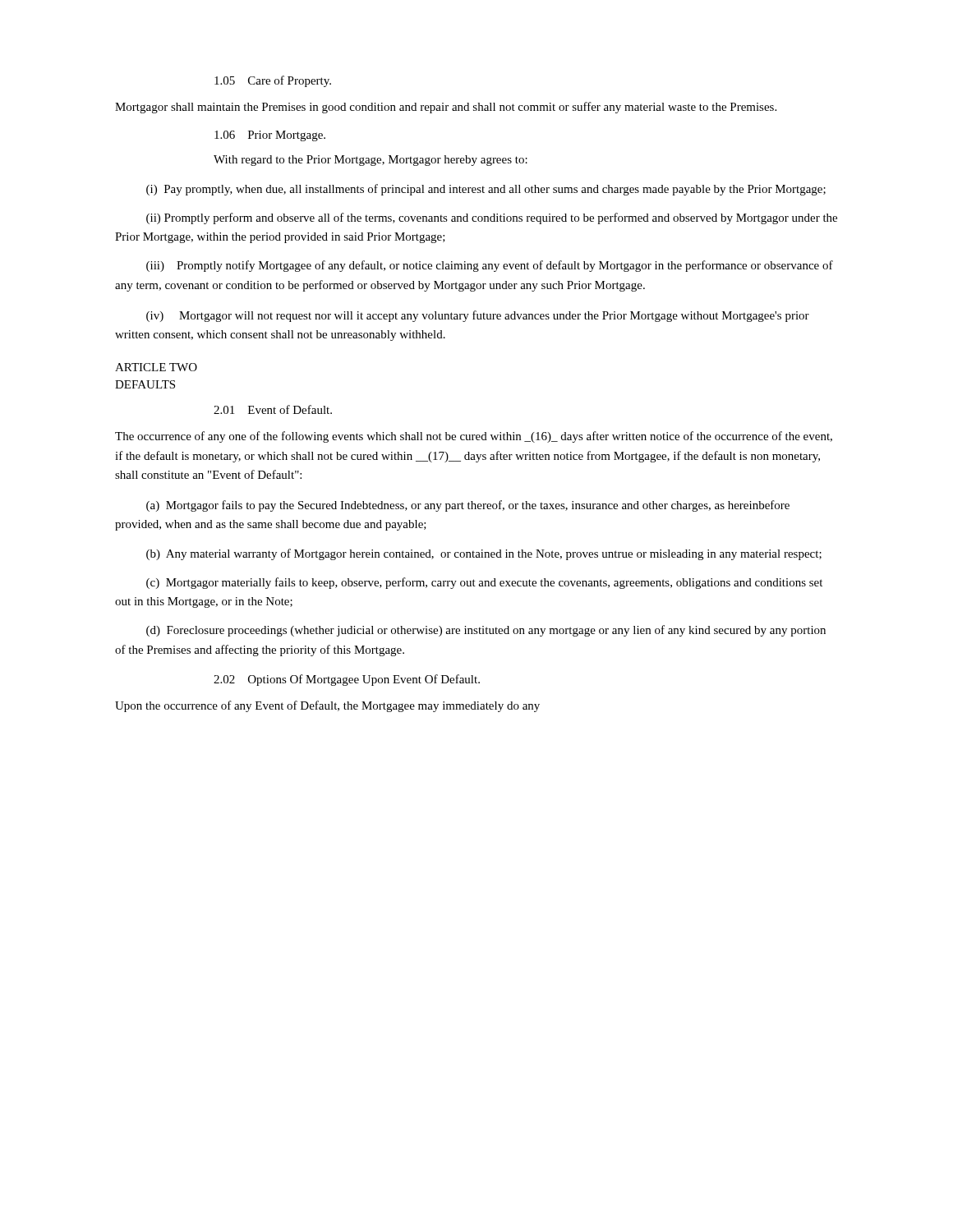The height and width of the screenshot is (1232, 953).
Task: Navigate to the text starting "(d) Foreclosure proceedings"
Action: 471,640
